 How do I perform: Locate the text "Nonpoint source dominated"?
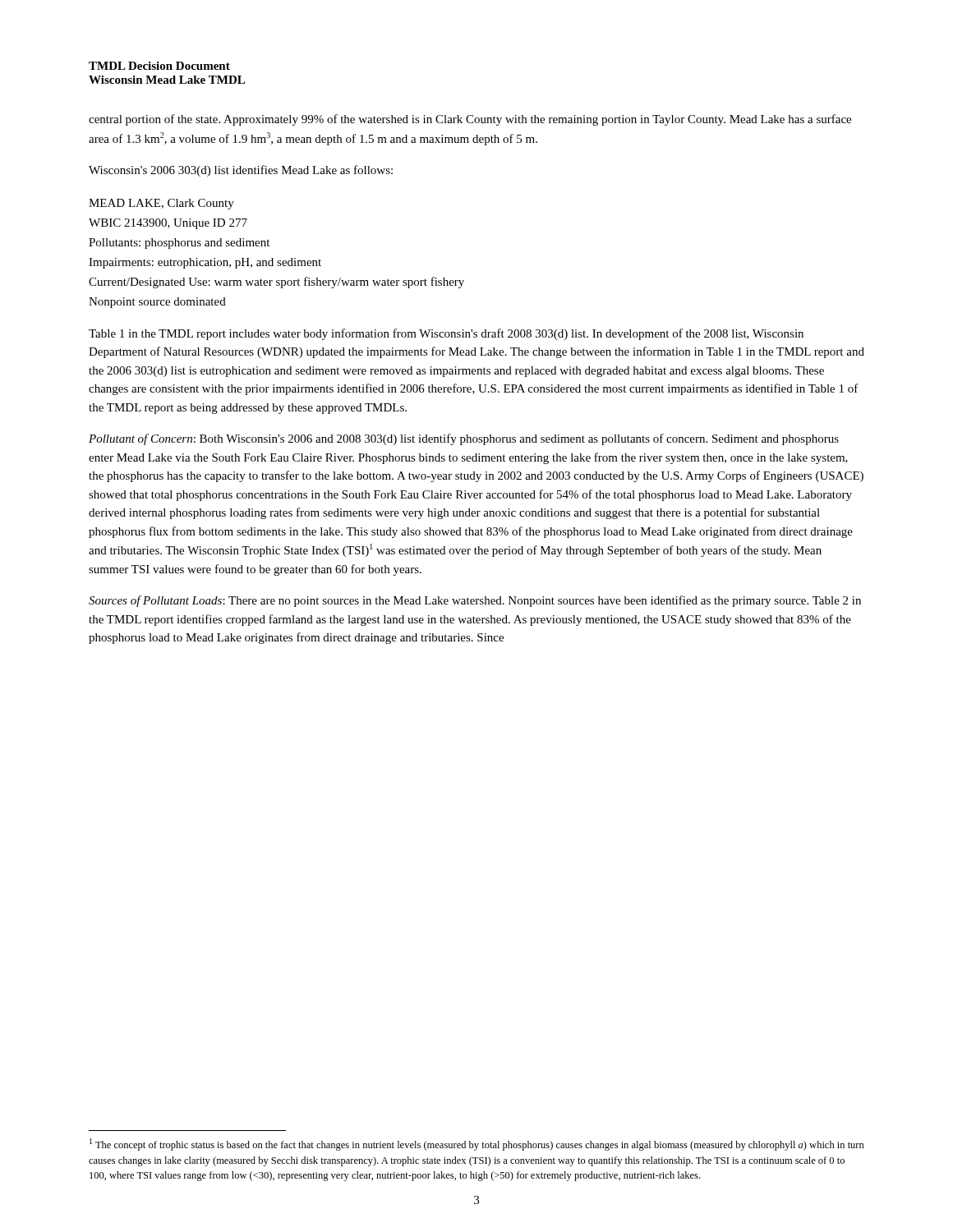coord(157,301)
